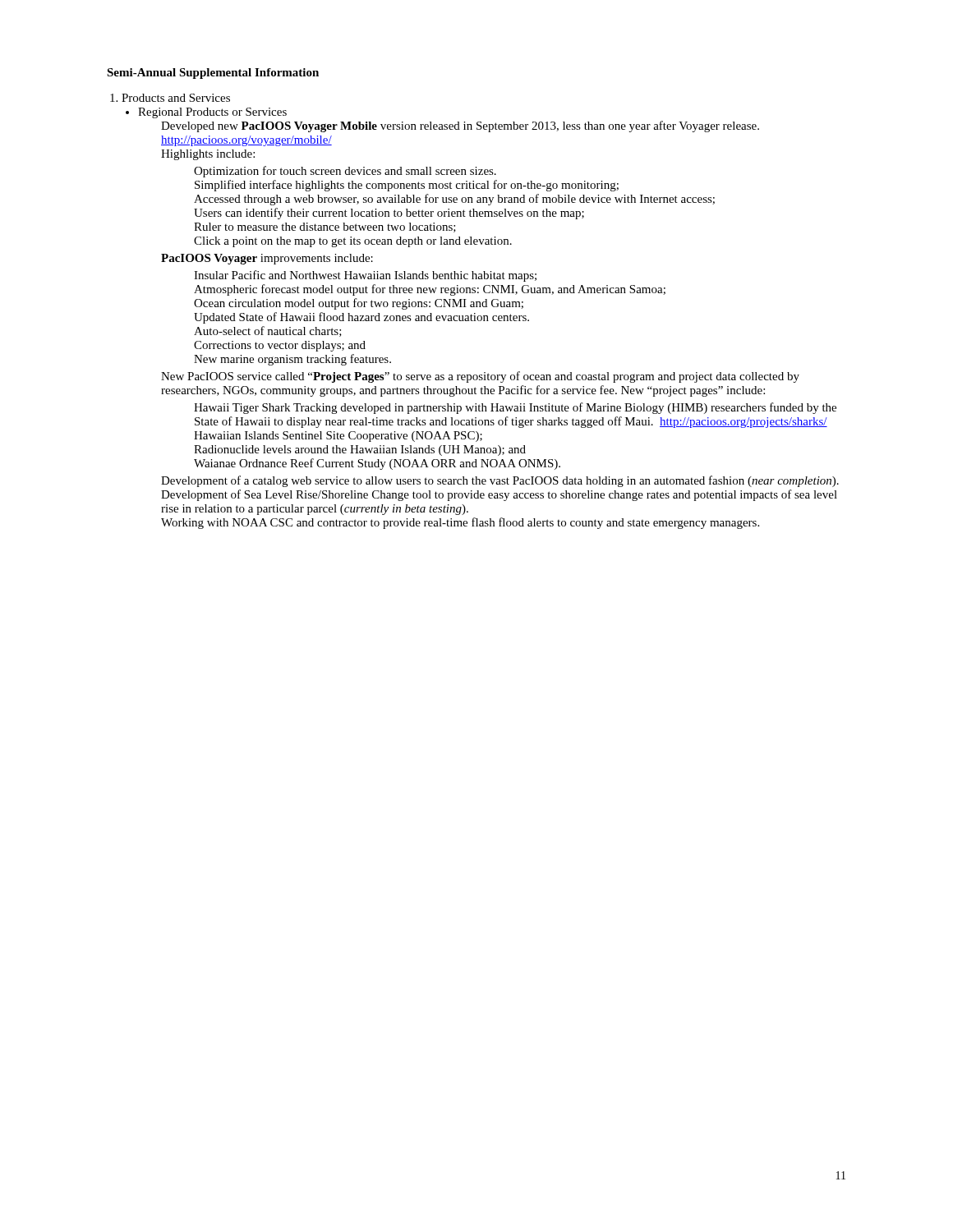
Task: Locate the block of text that opens with "Simplified interface highlights the components"
Action: [x=407, y=185]
